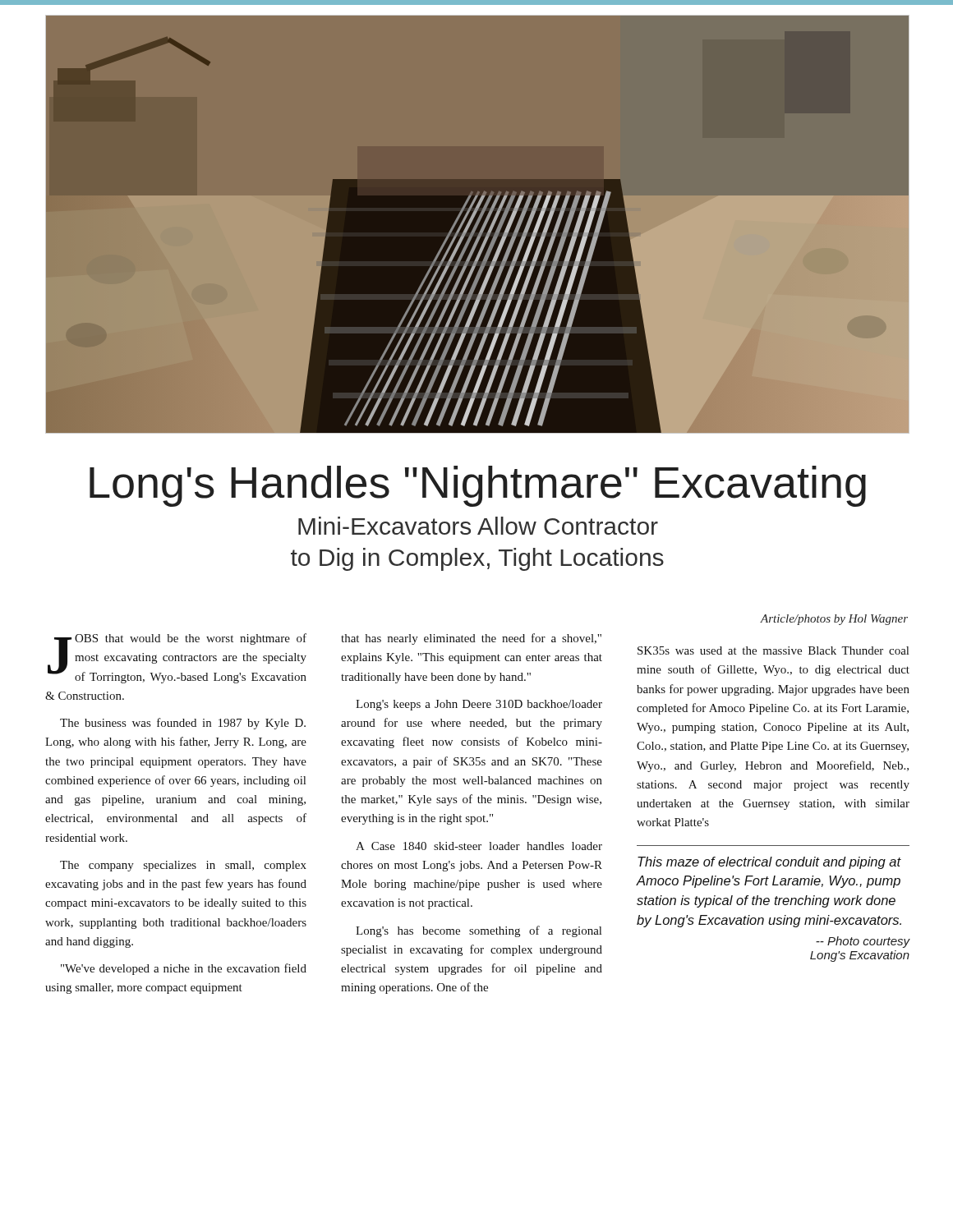Locate the block of text that opens with "JOBS that would be"
Screen dimensions: 1232x953
(176, 813)
